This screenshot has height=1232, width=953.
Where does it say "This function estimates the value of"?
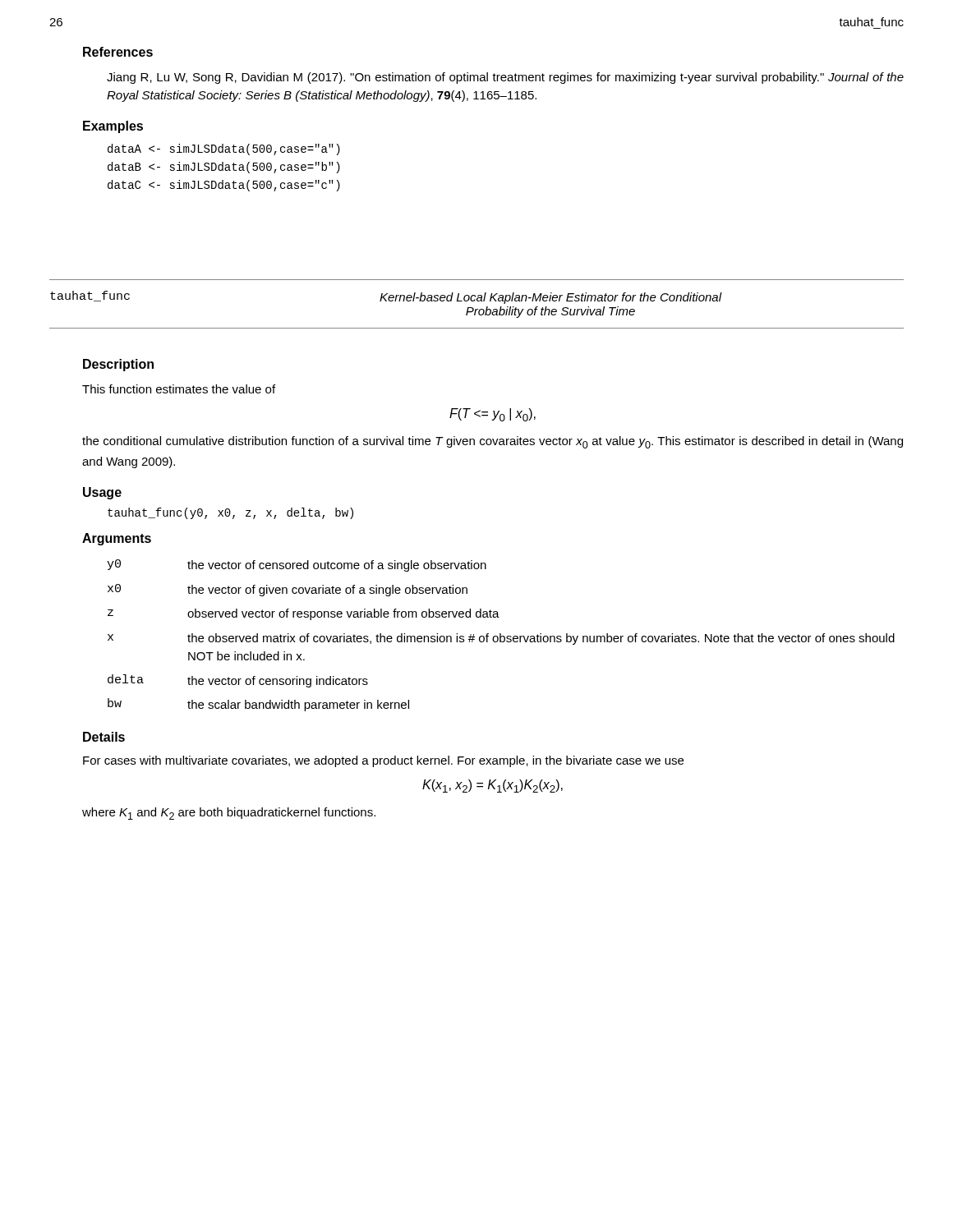(x=179, y=389)
